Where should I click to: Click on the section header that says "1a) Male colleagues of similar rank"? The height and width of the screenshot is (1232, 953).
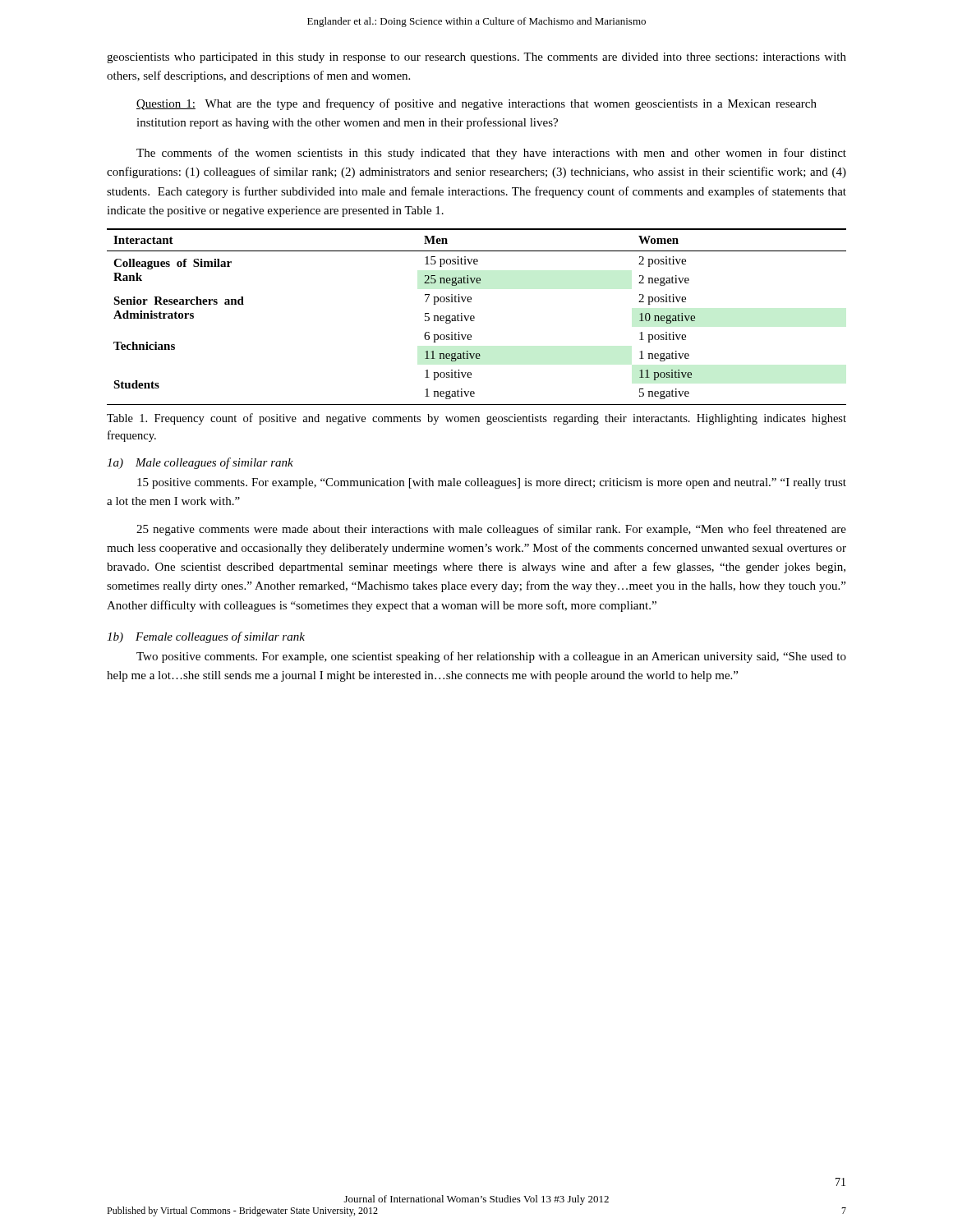[x=200, y=462]
